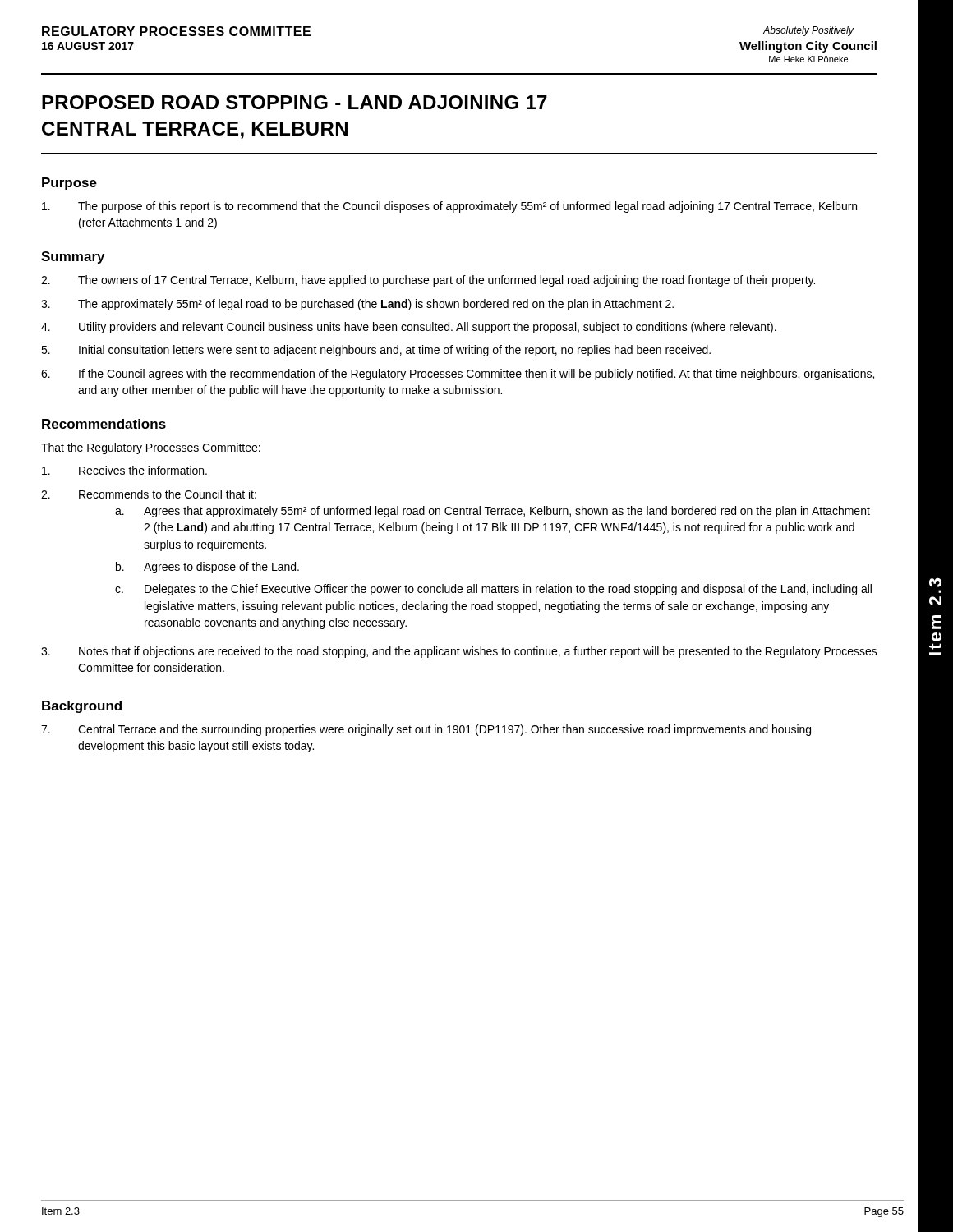Find the element starting "3. Notes that if"

[x=459, y=660]
